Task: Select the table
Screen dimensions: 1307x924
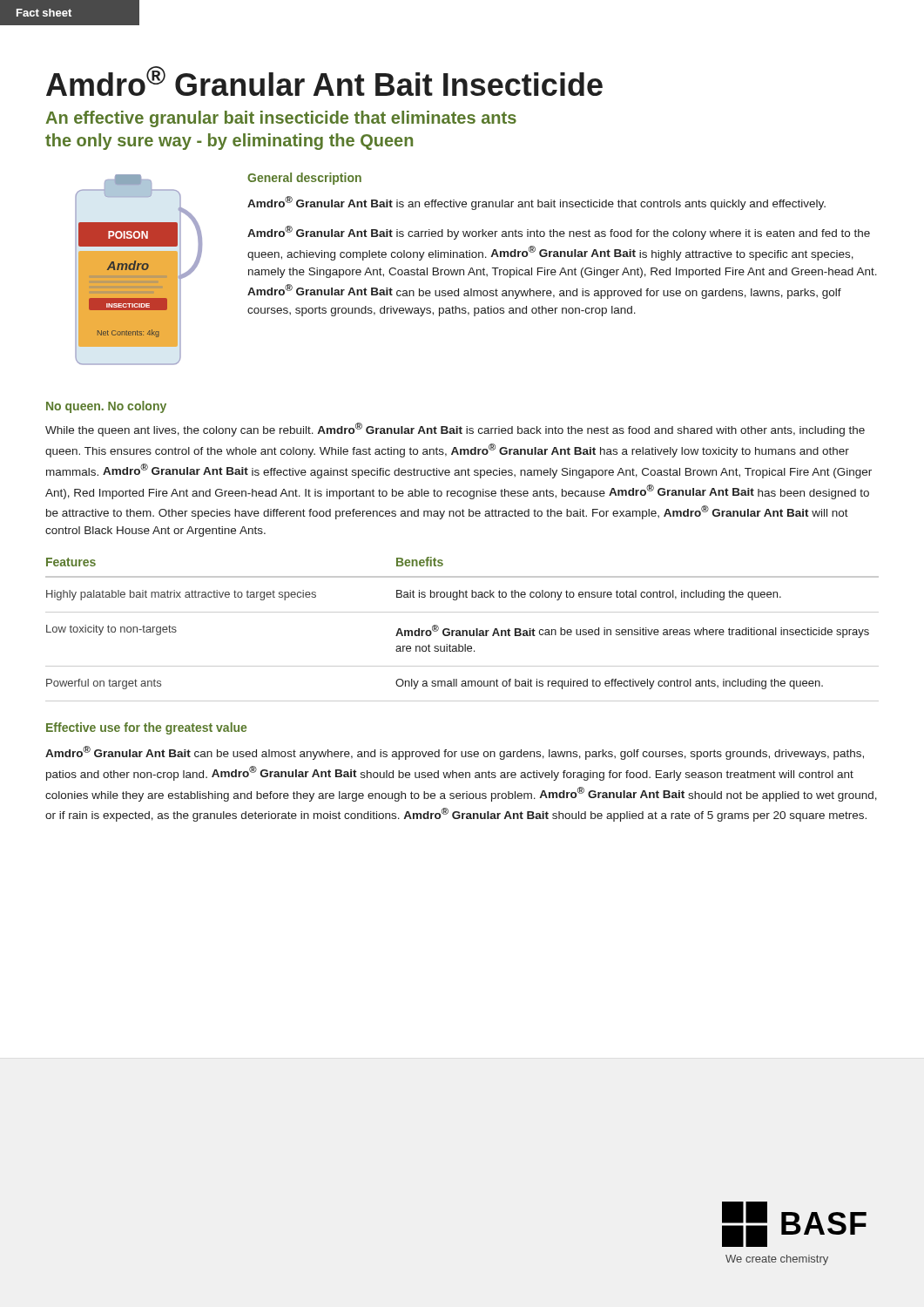Action: [x=462, y=627]
